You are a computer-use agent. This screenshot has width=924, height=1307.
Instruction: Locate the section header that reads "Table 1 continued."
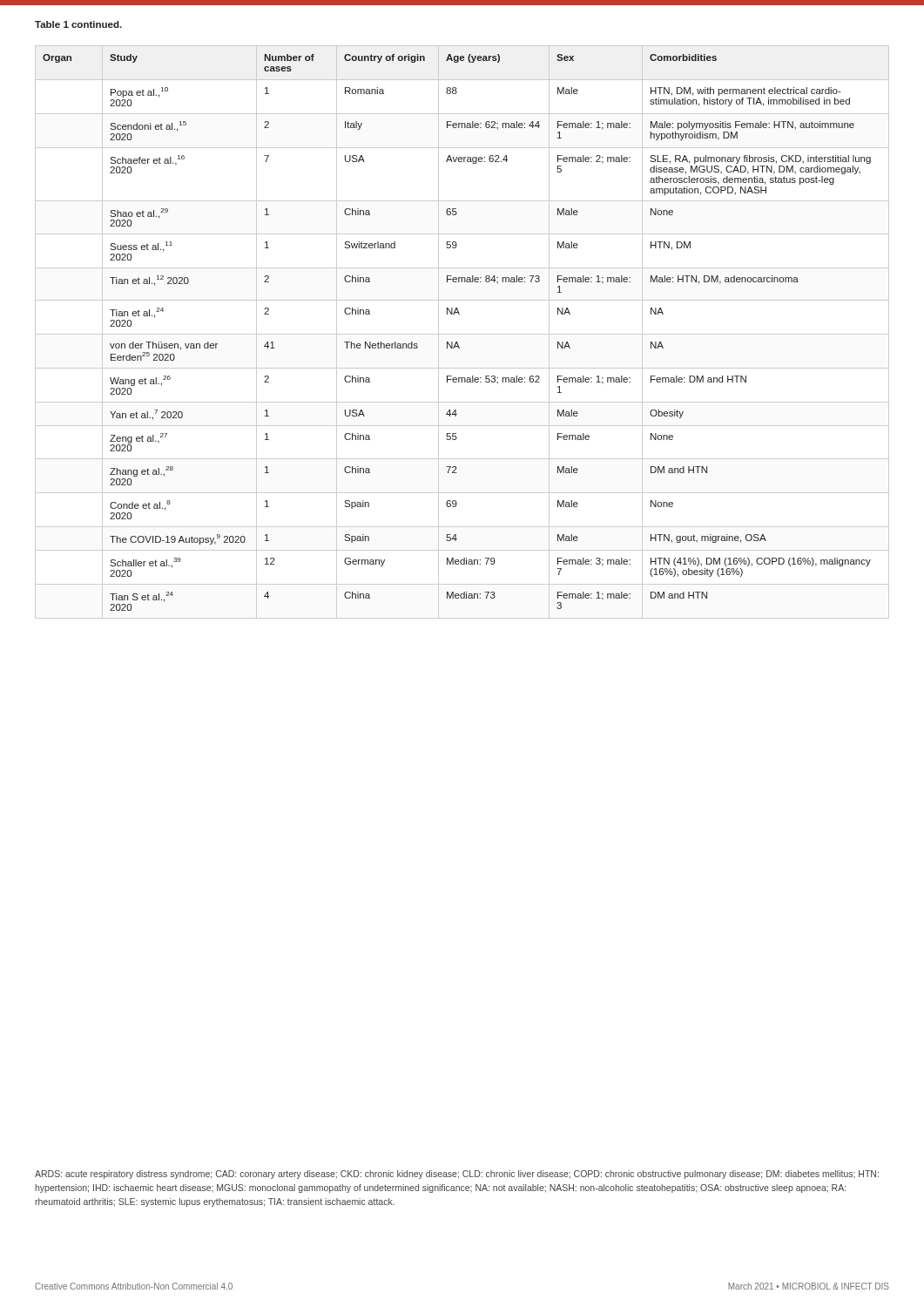pos(78,24)
